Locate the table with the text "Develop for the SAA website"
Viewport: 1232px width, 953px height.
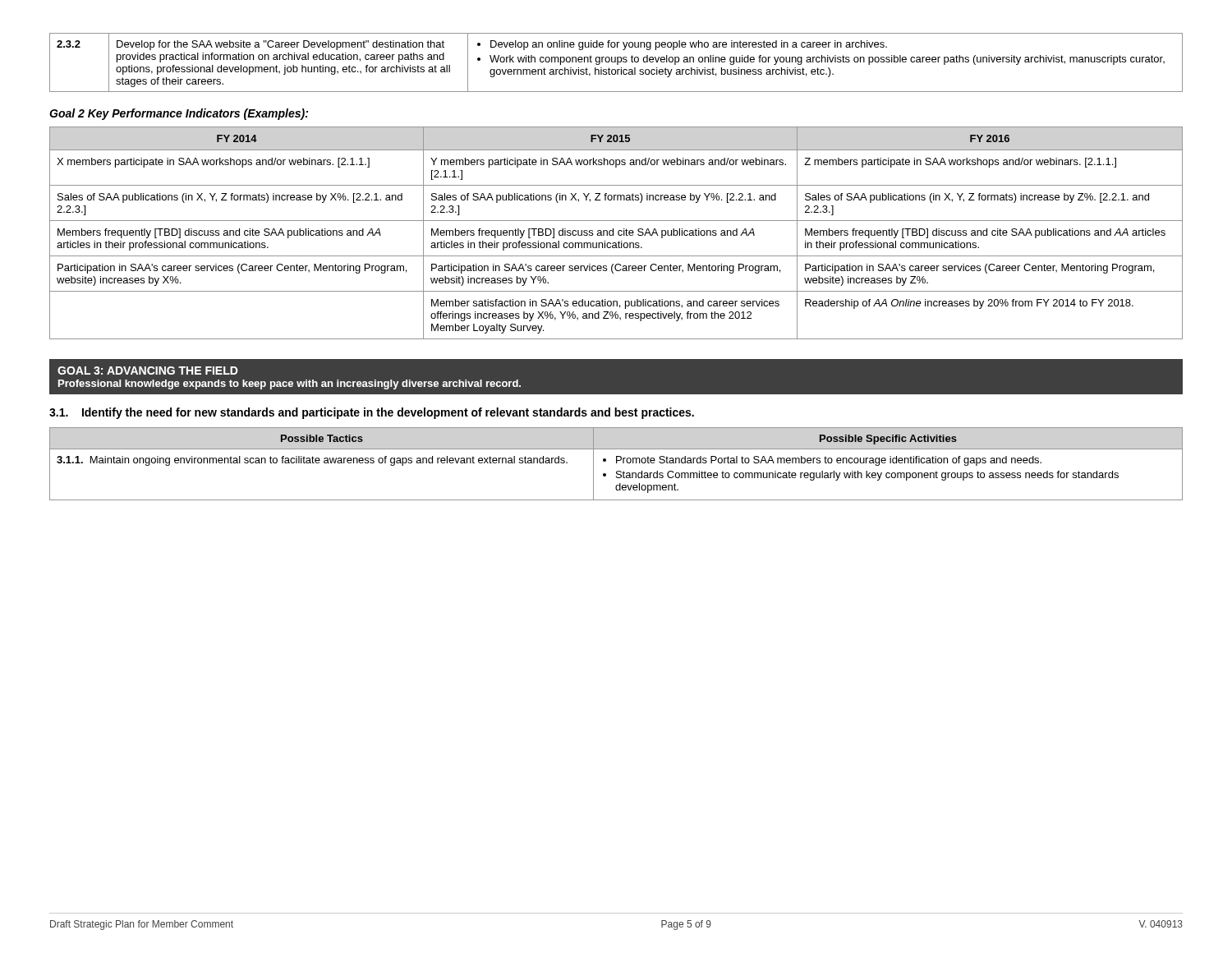point(616,62)
